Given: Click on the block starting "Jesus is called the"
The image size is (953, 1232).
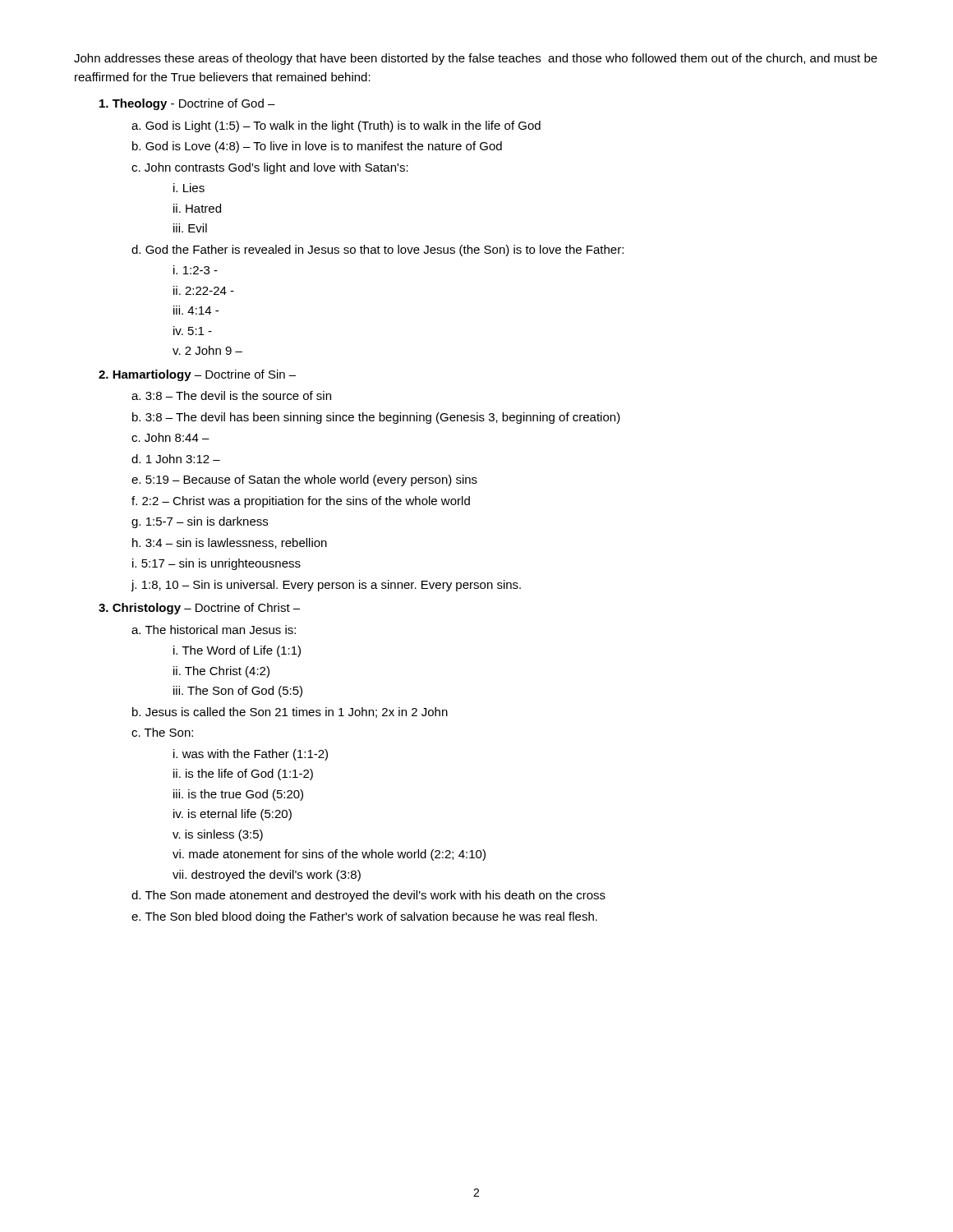Looking at the screenshot, I should click(x=297, y=711).
